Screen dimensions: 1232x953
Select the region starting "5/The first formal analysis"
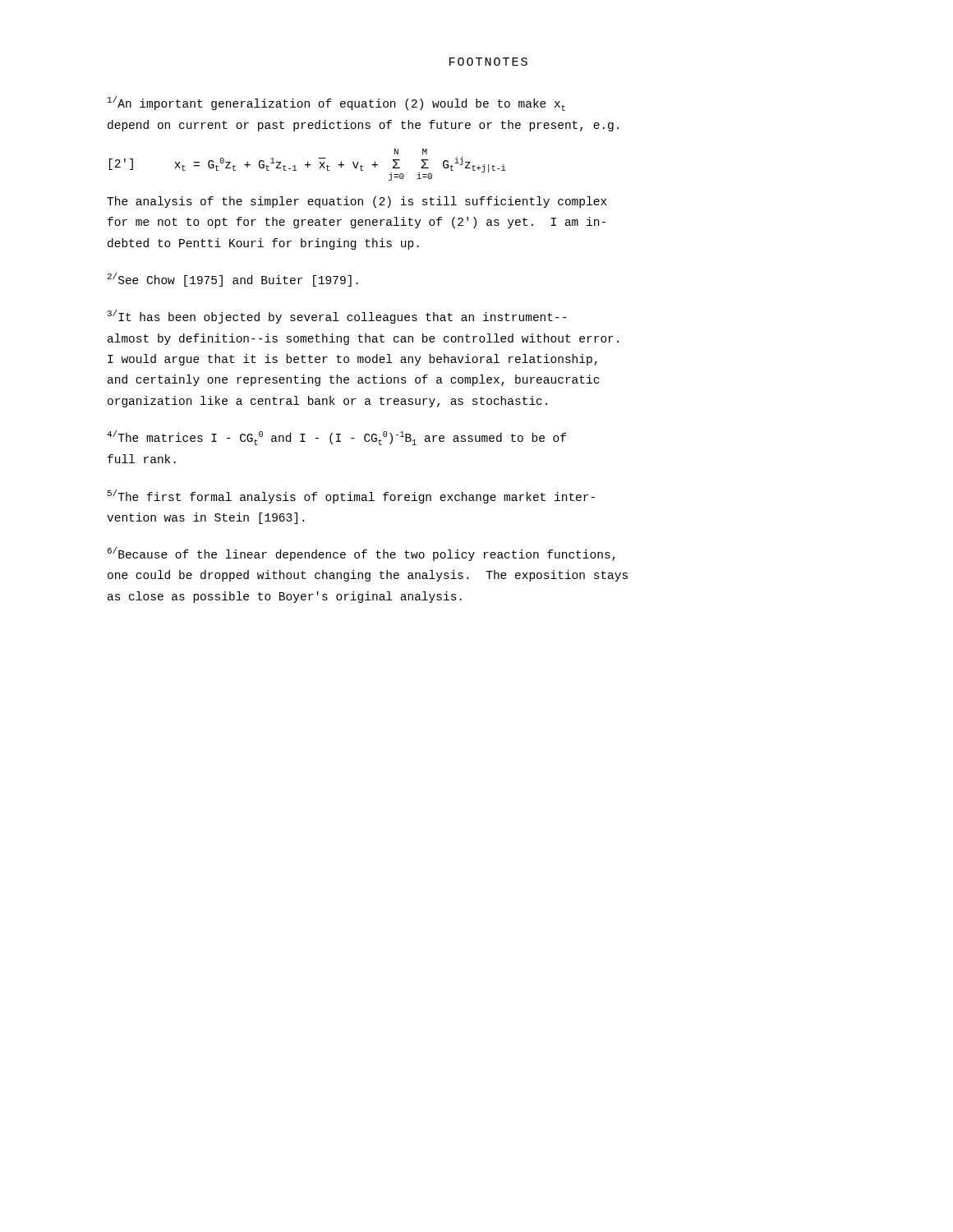coord(352,507)
